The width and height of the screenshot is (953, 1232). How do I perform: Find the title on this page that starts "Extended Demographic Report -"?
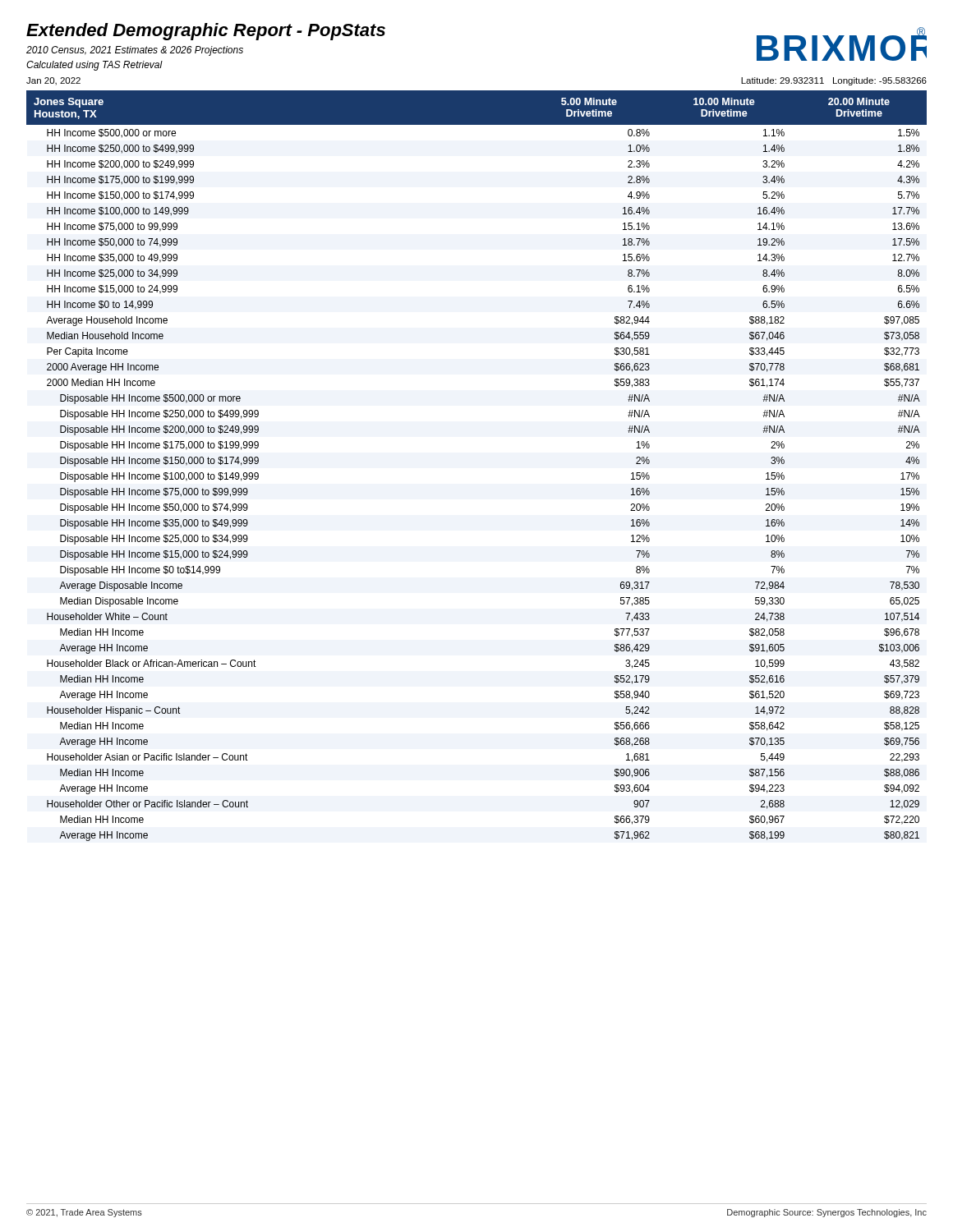(206, 30)
